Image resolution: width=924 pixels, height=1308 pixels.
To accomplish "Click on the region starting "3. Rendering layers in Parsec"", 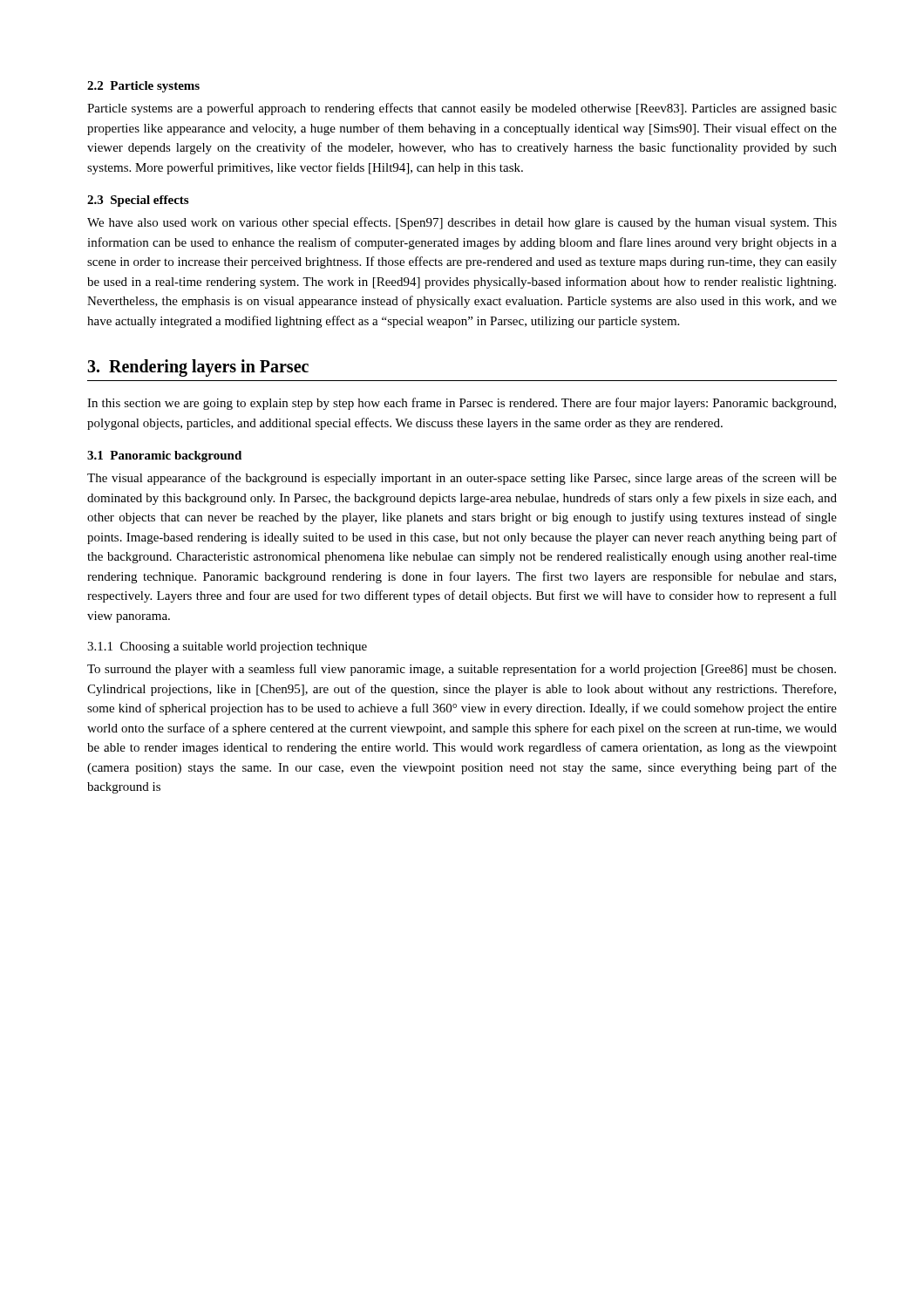I will 198,366.
